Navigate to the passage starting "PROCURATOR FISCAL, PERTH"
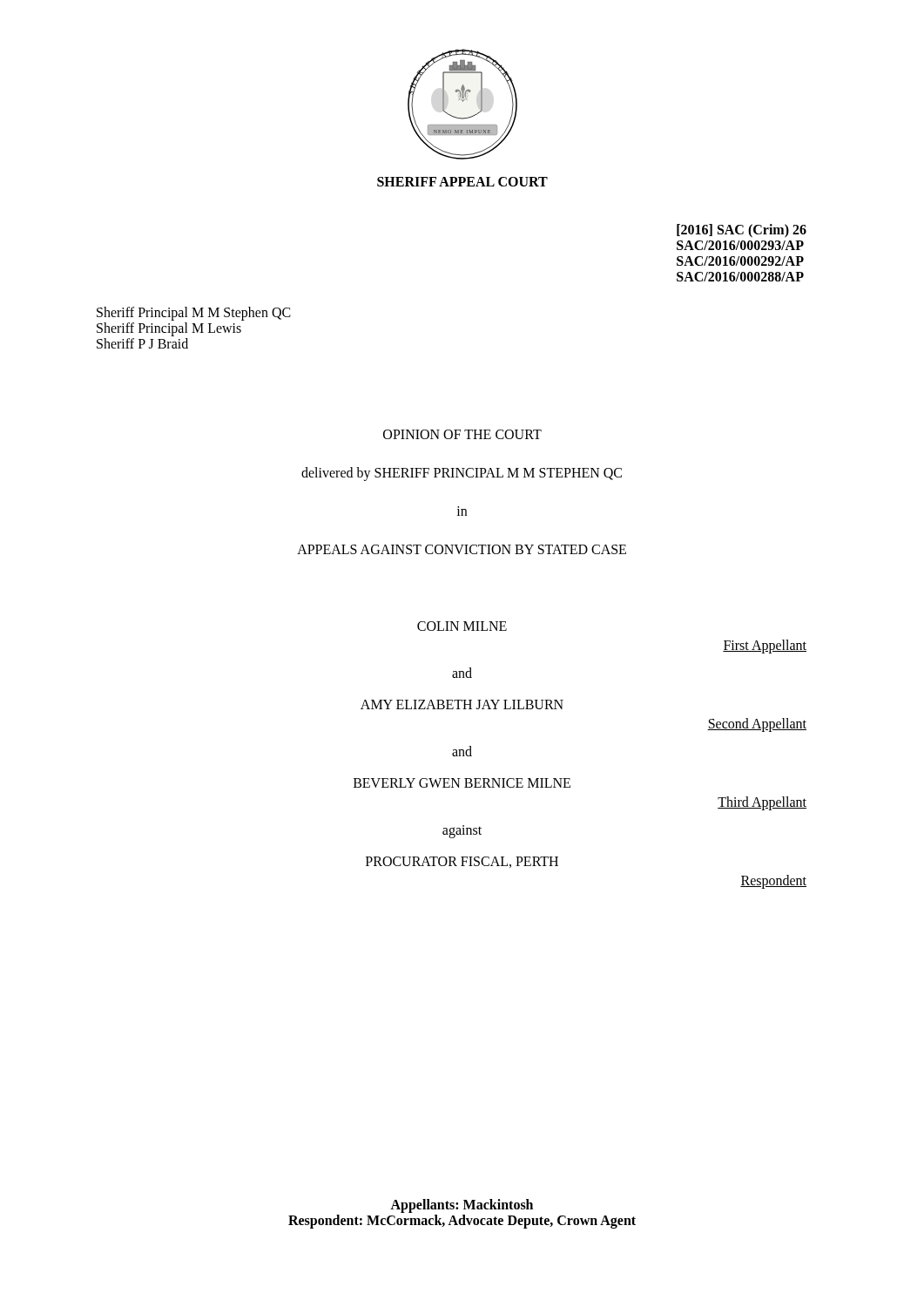 [462, 861]
